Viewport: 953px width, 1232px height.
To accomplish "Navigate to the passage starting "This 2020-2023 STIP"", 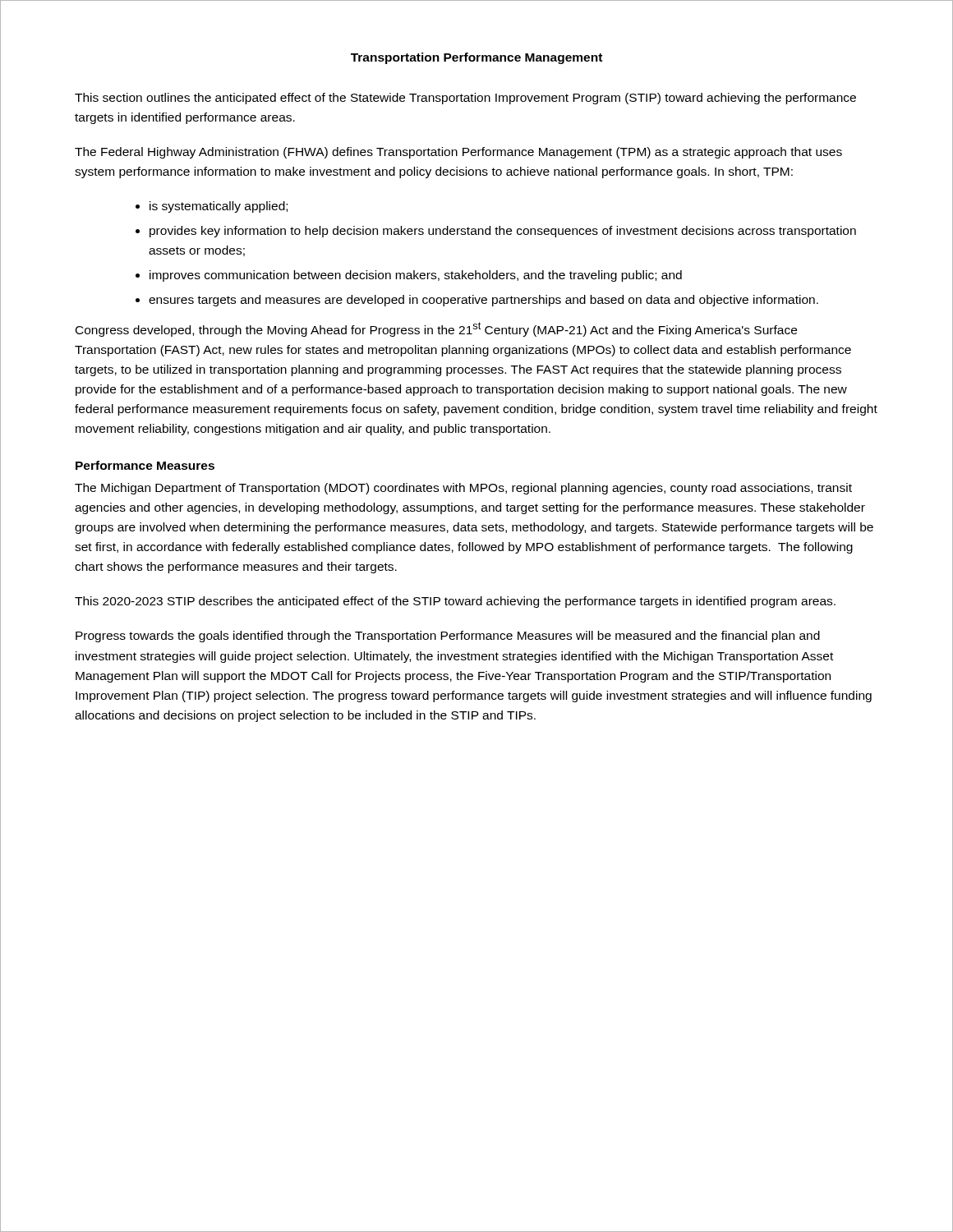I will 456,601.
